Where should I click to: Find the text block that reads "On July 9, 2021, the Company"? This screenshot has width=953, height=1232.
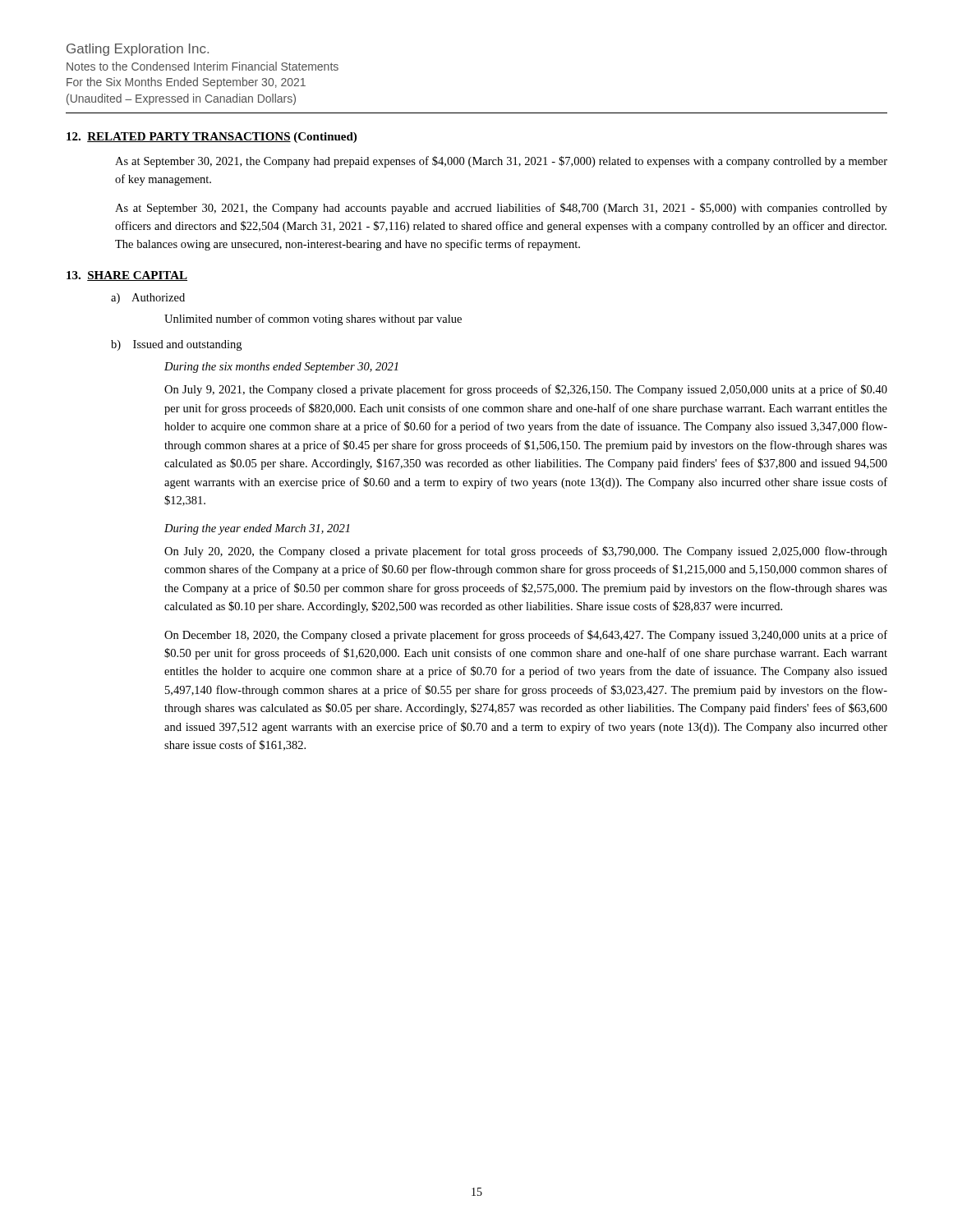526,445
